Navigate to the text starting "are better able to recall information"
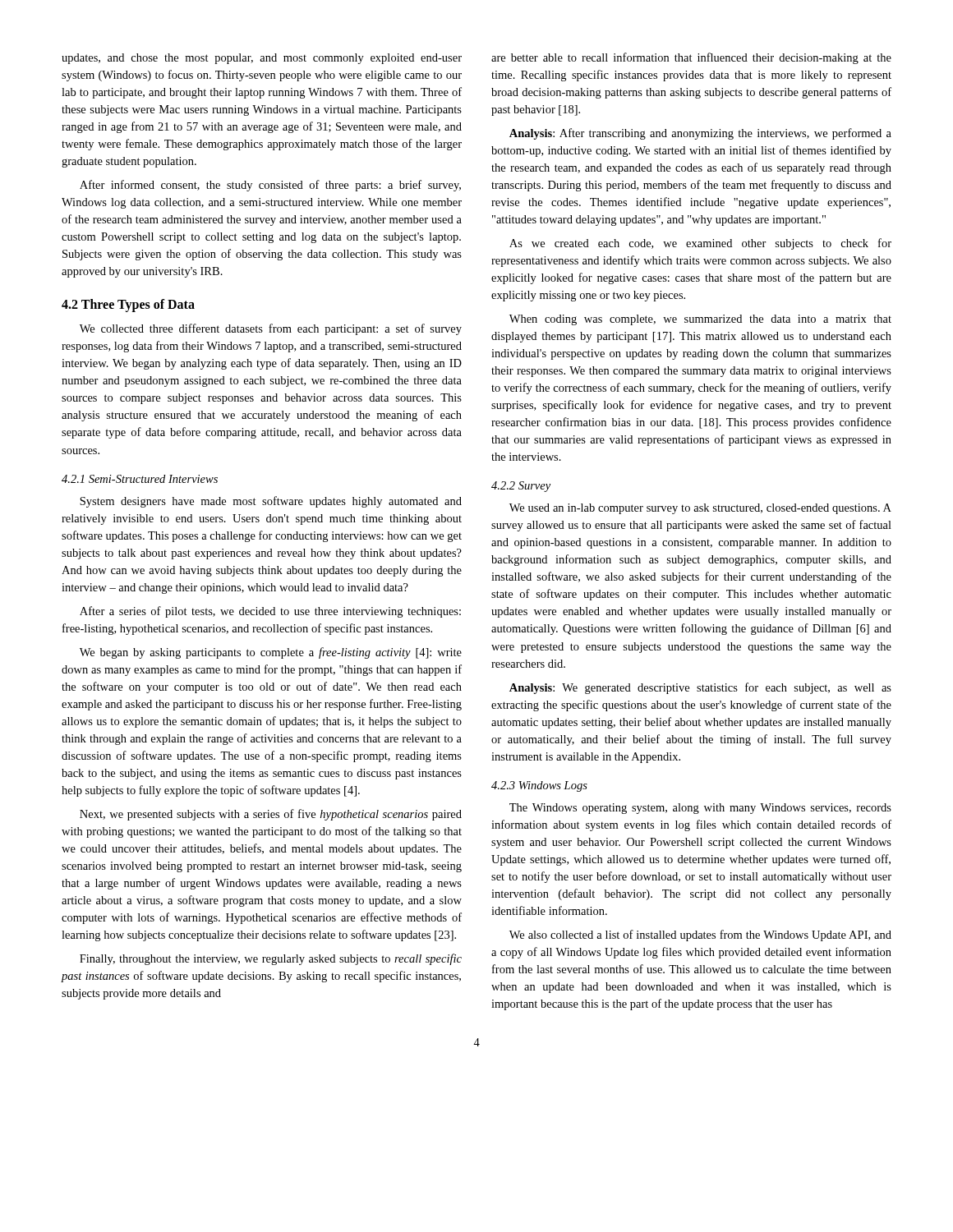The width and height of the screenshot is (953, 1232). [691, 84]
